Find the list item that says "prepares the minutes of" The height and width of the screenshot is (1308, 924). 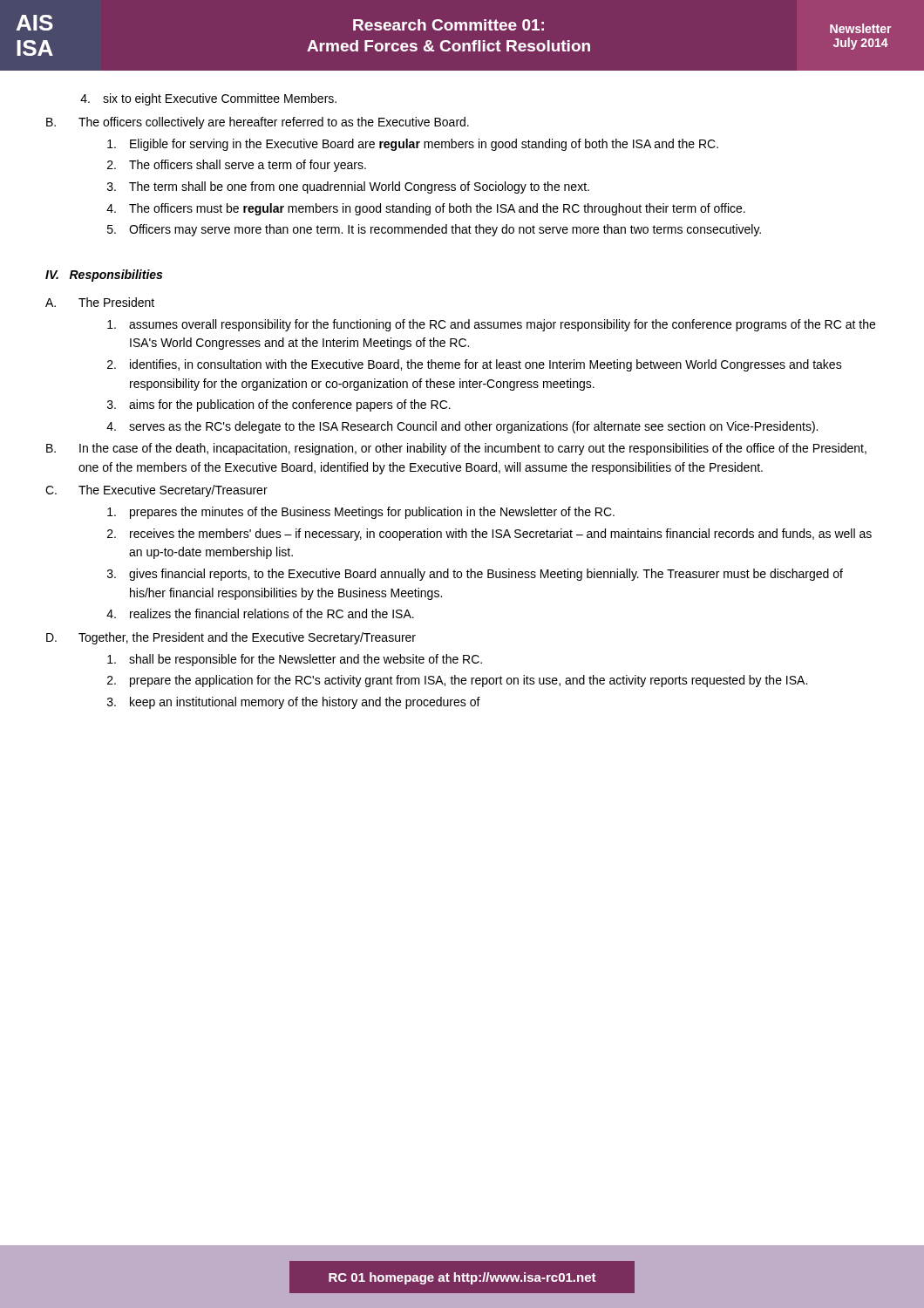[x=343, y=512]
